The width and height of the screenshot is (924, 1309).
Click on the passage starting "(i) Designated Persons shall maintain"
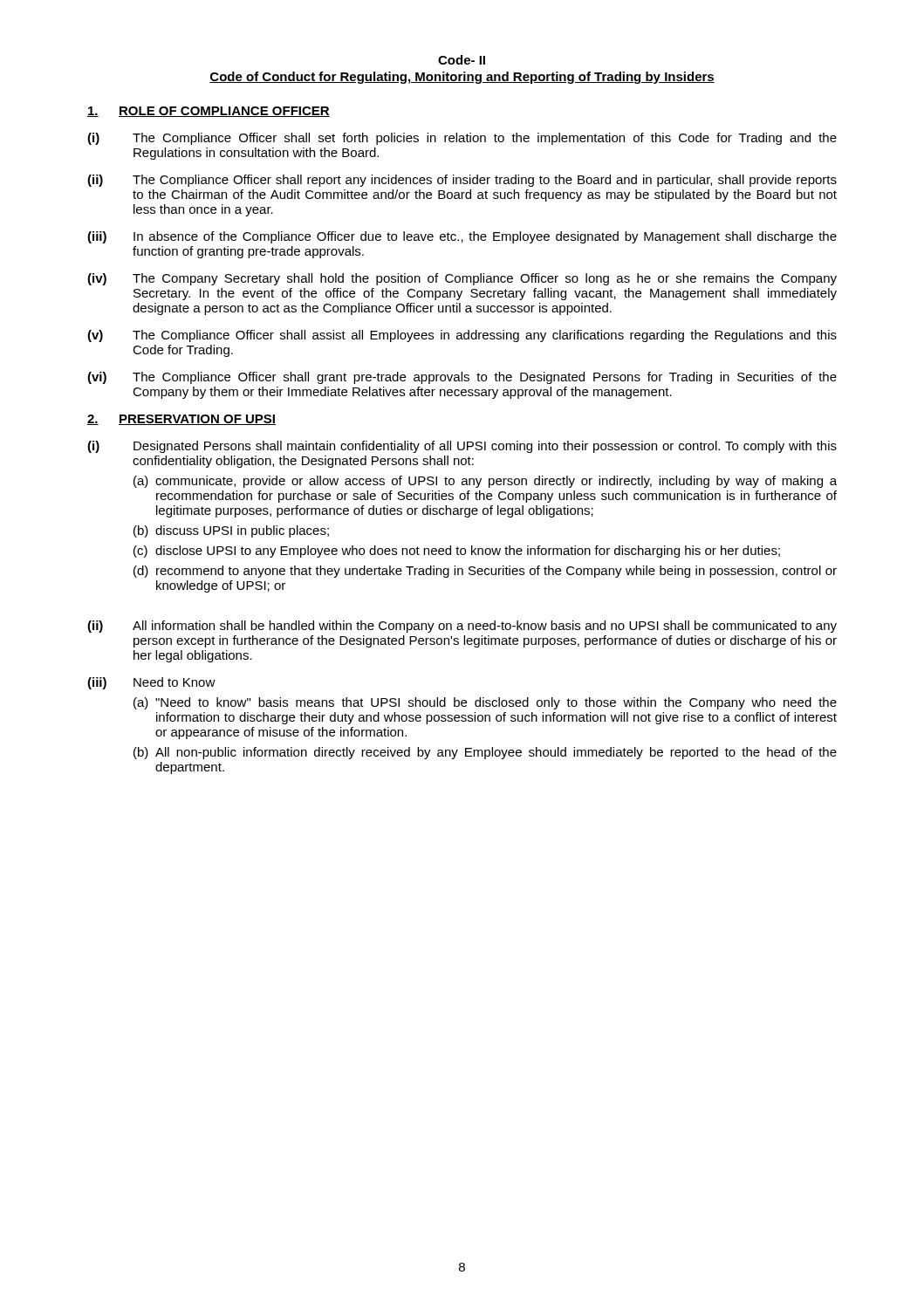[x=462, y=522]
